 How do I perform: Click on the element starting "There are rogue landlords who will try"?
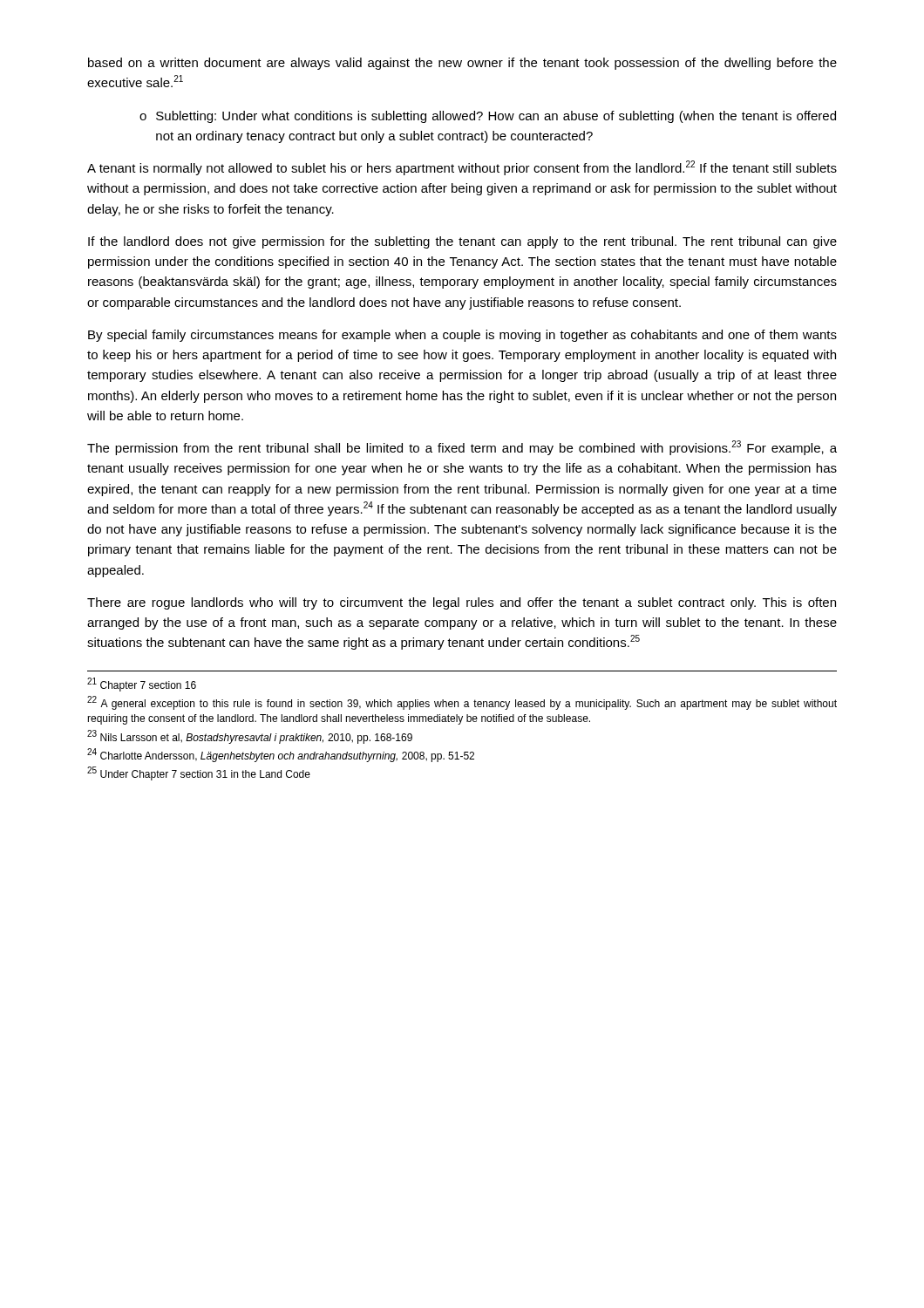point(462,622)
